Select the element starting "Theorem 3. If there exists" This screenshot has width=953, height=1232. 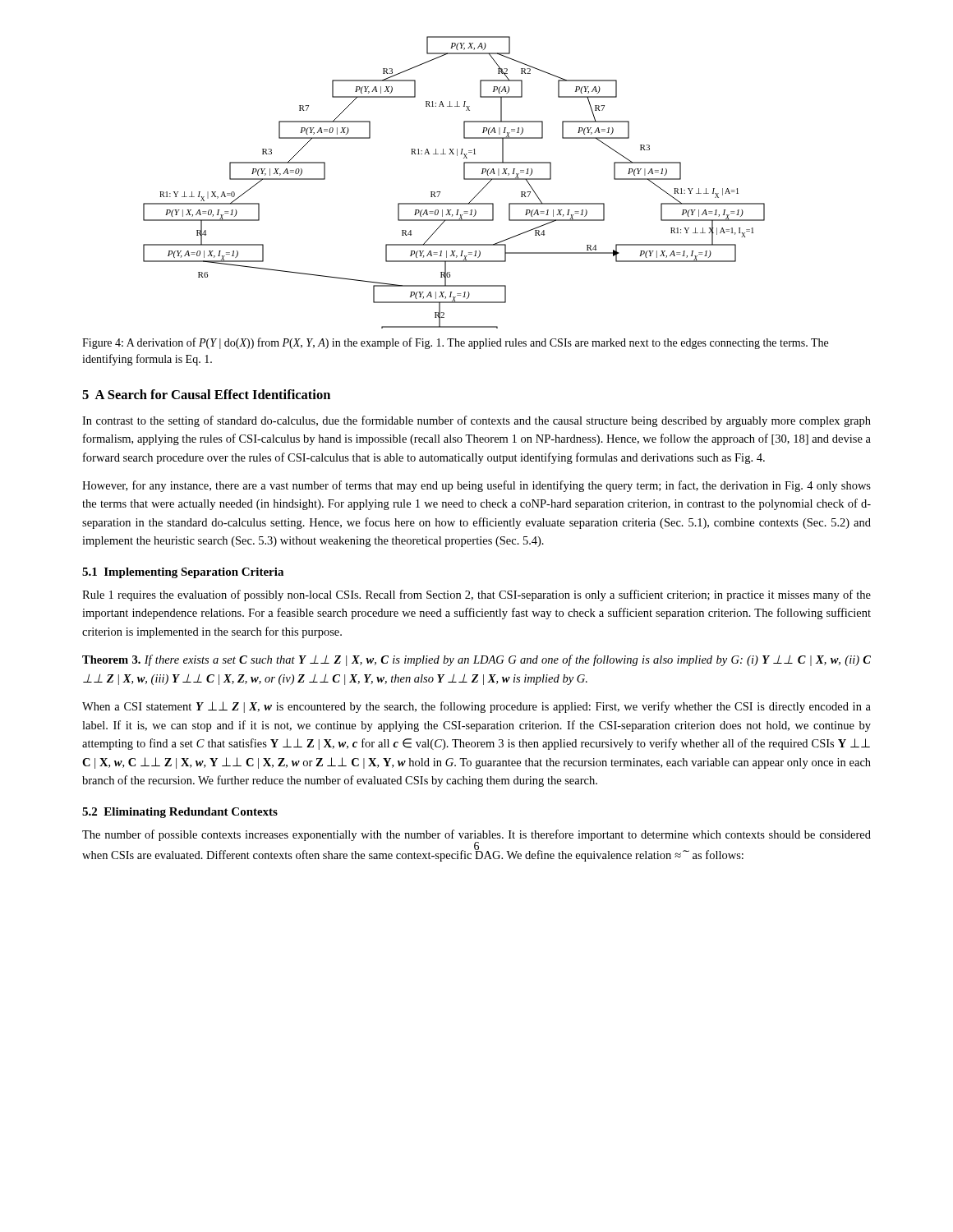click(x=476, y=669)
